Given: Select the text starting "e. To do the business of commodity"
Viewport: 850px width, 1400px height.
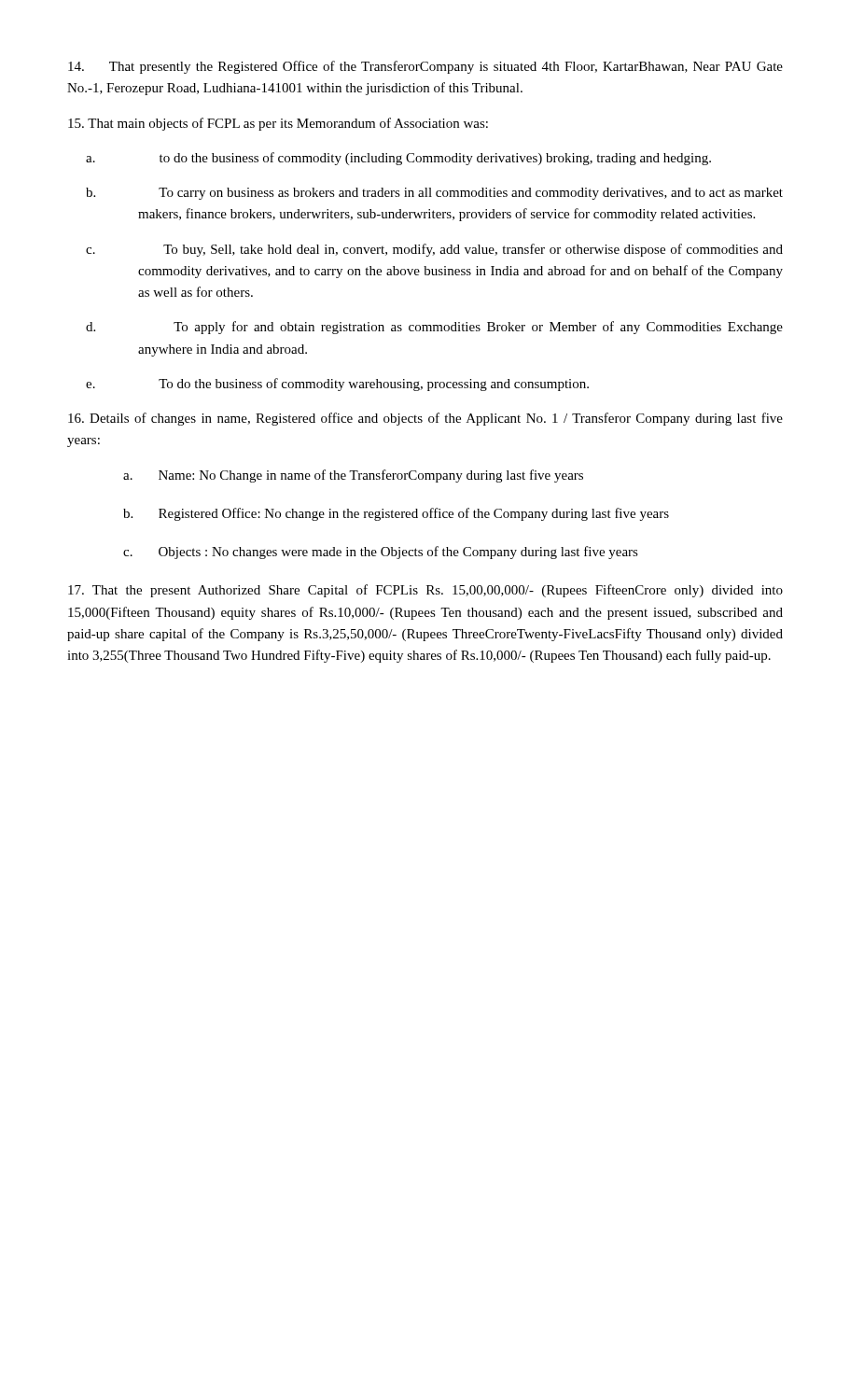Looking at the screenshot, I should pyautogui.click(x=351, y=384).
